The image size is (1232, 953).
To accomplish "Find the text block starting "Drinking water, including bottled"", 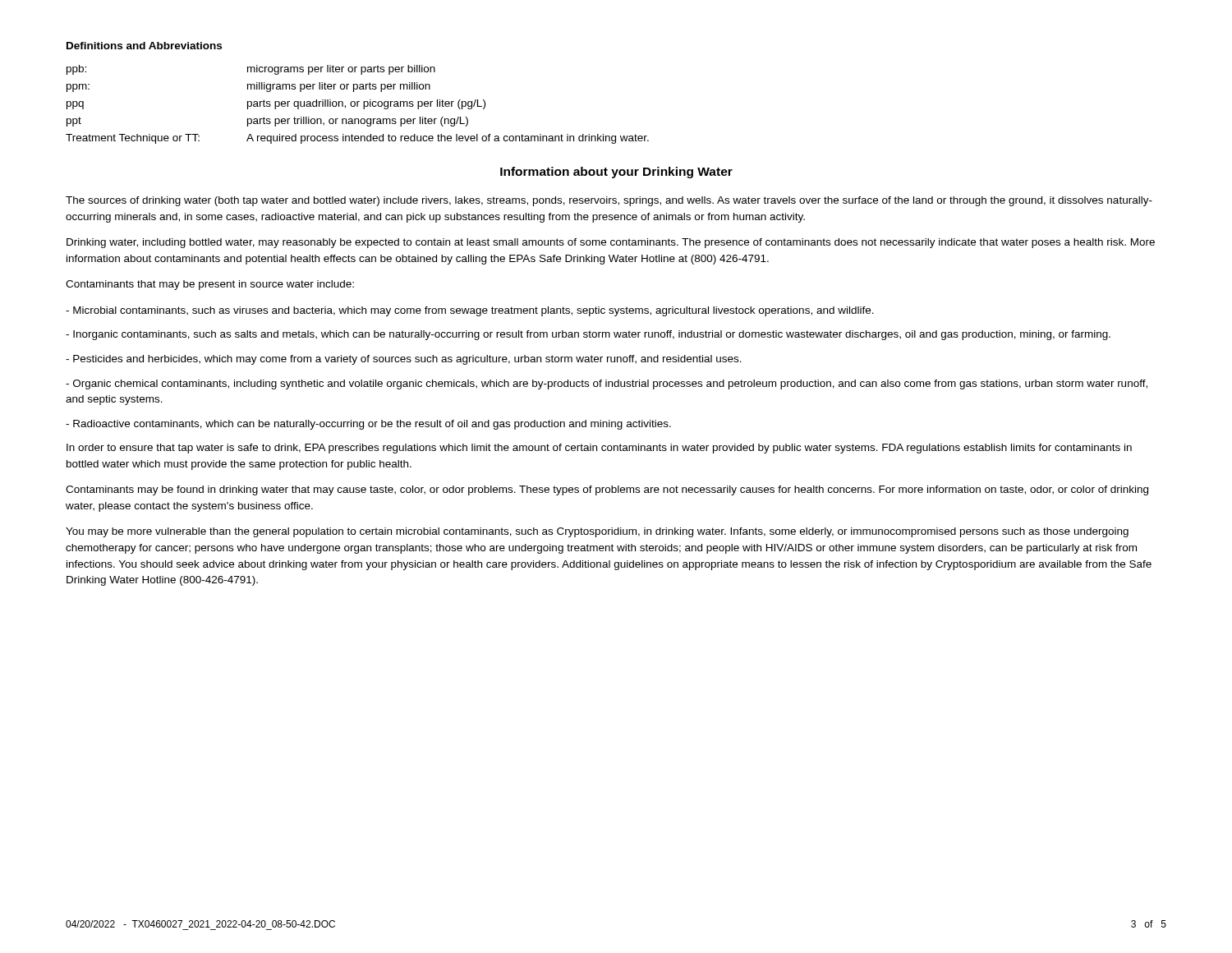I will 610,250.
